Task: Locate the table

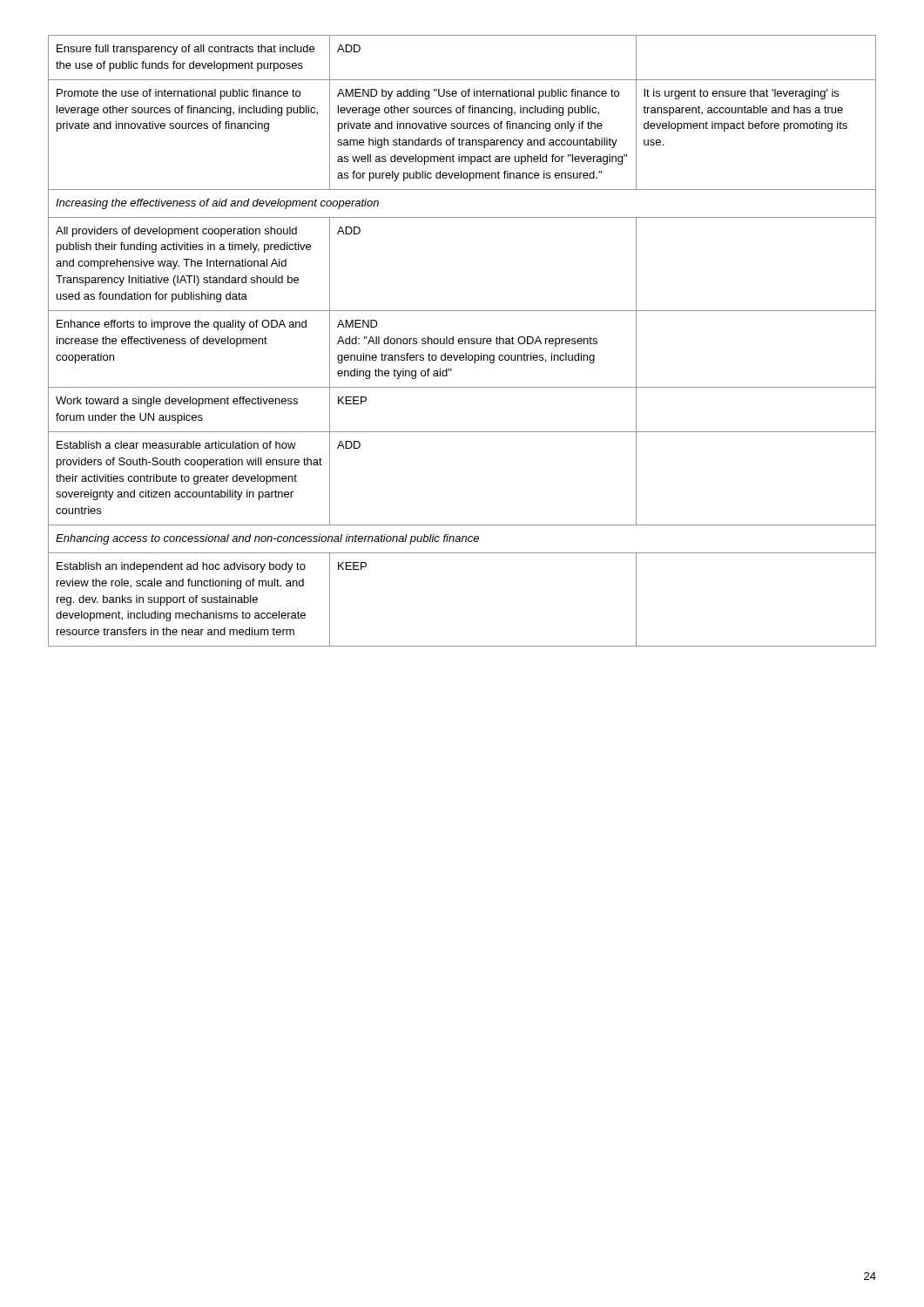Action: click(x=462, y=341)
